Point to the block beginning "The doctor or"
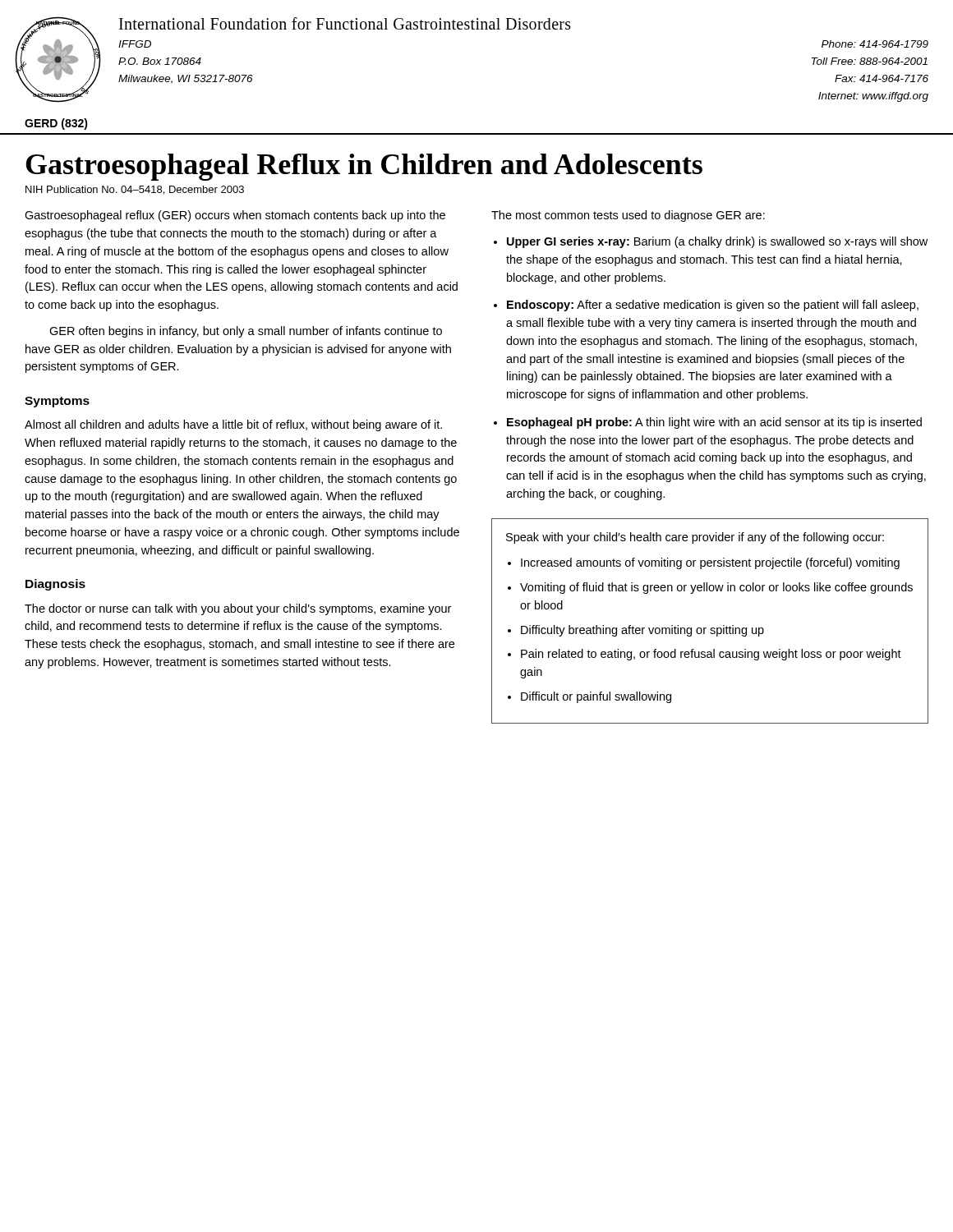Image resolution: width=953 pixels, height=1232 pixels. pos(240,635)
